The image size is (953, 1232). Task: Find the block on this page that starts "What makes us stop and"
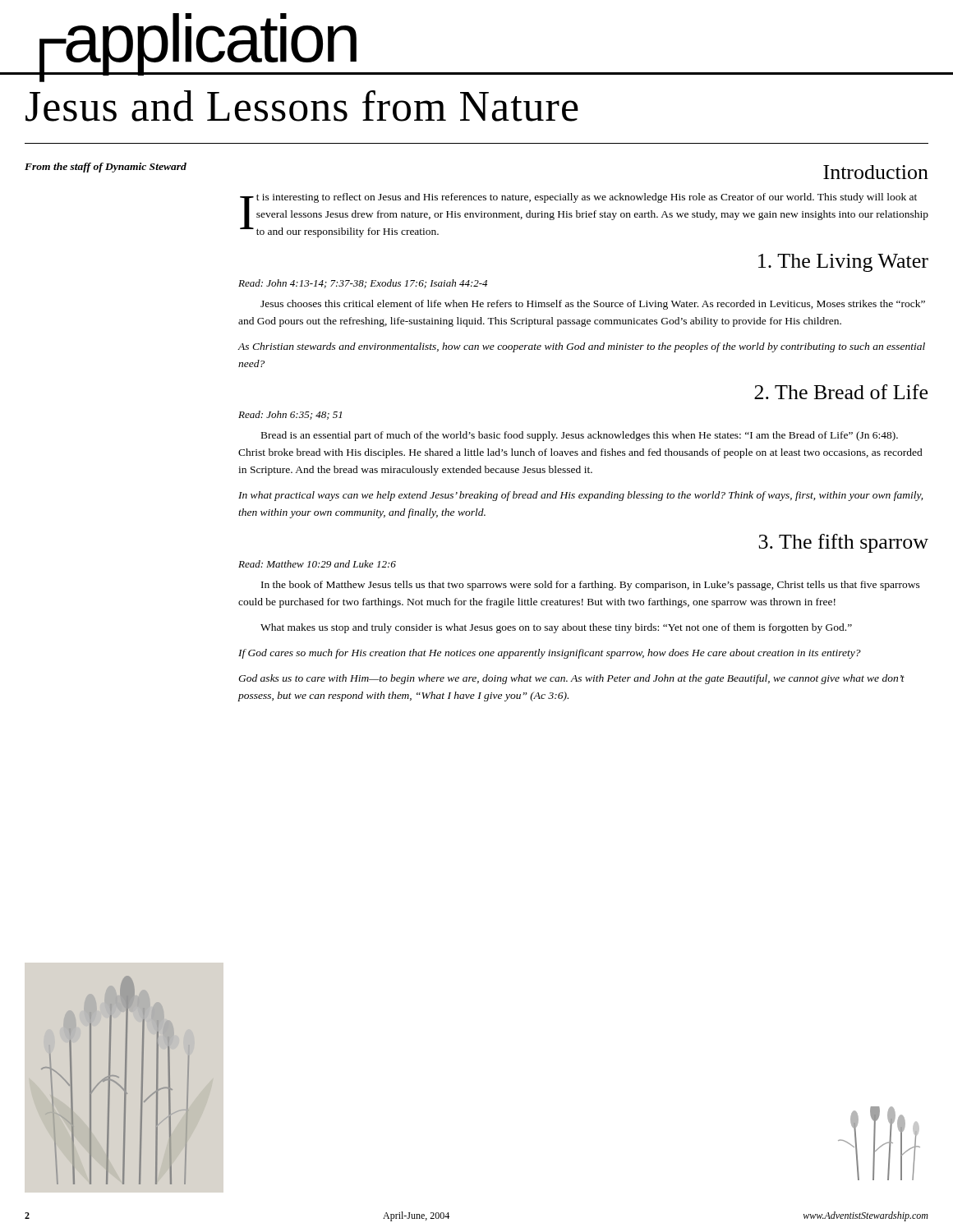pos(556,627)
